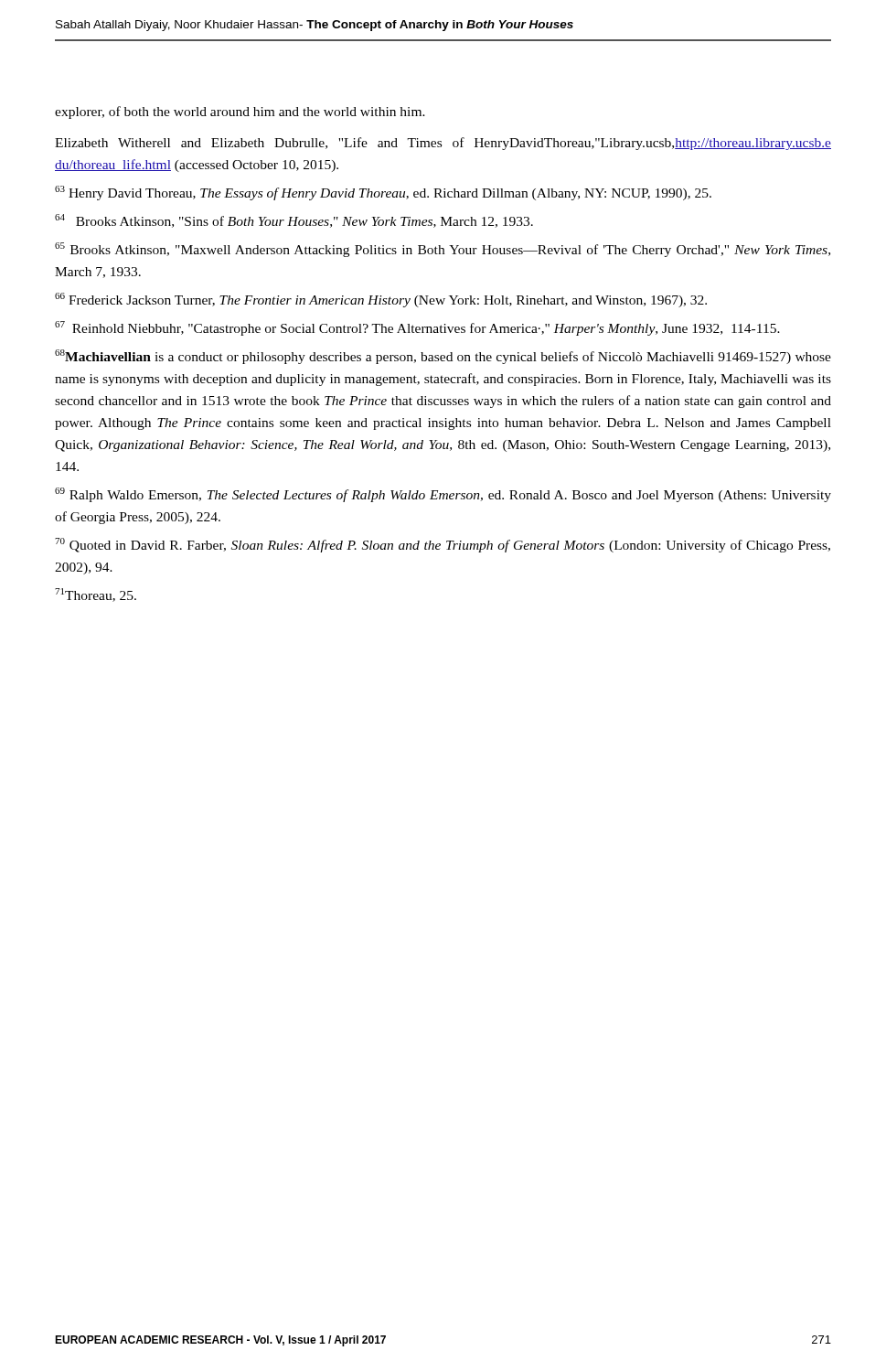
Task: Locate the region starting "63 Henry David Thoreau,"
Action: click(x=384, y=192)
